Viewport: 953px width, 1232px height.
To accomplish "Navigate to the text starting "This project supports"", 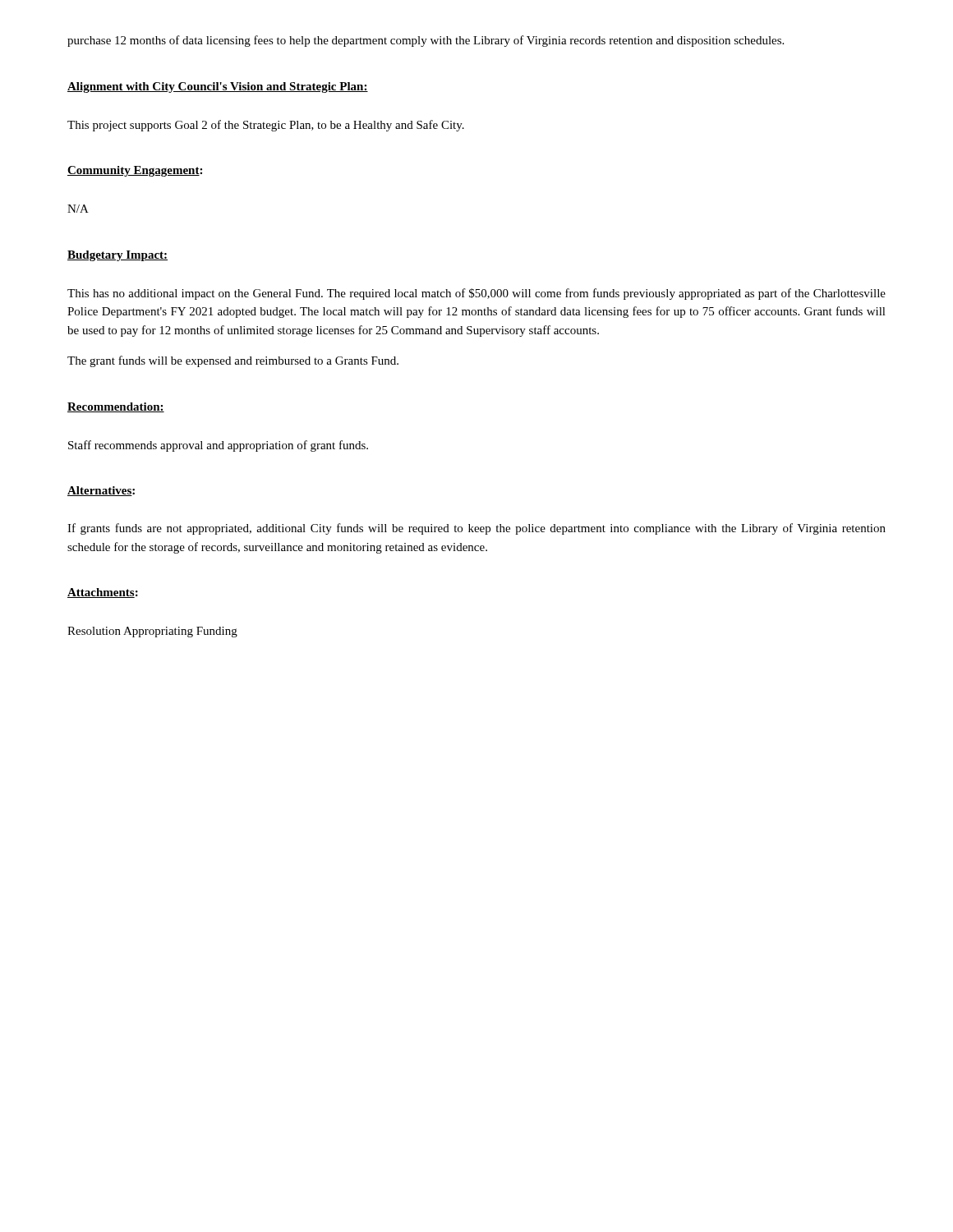I will 266,126.
